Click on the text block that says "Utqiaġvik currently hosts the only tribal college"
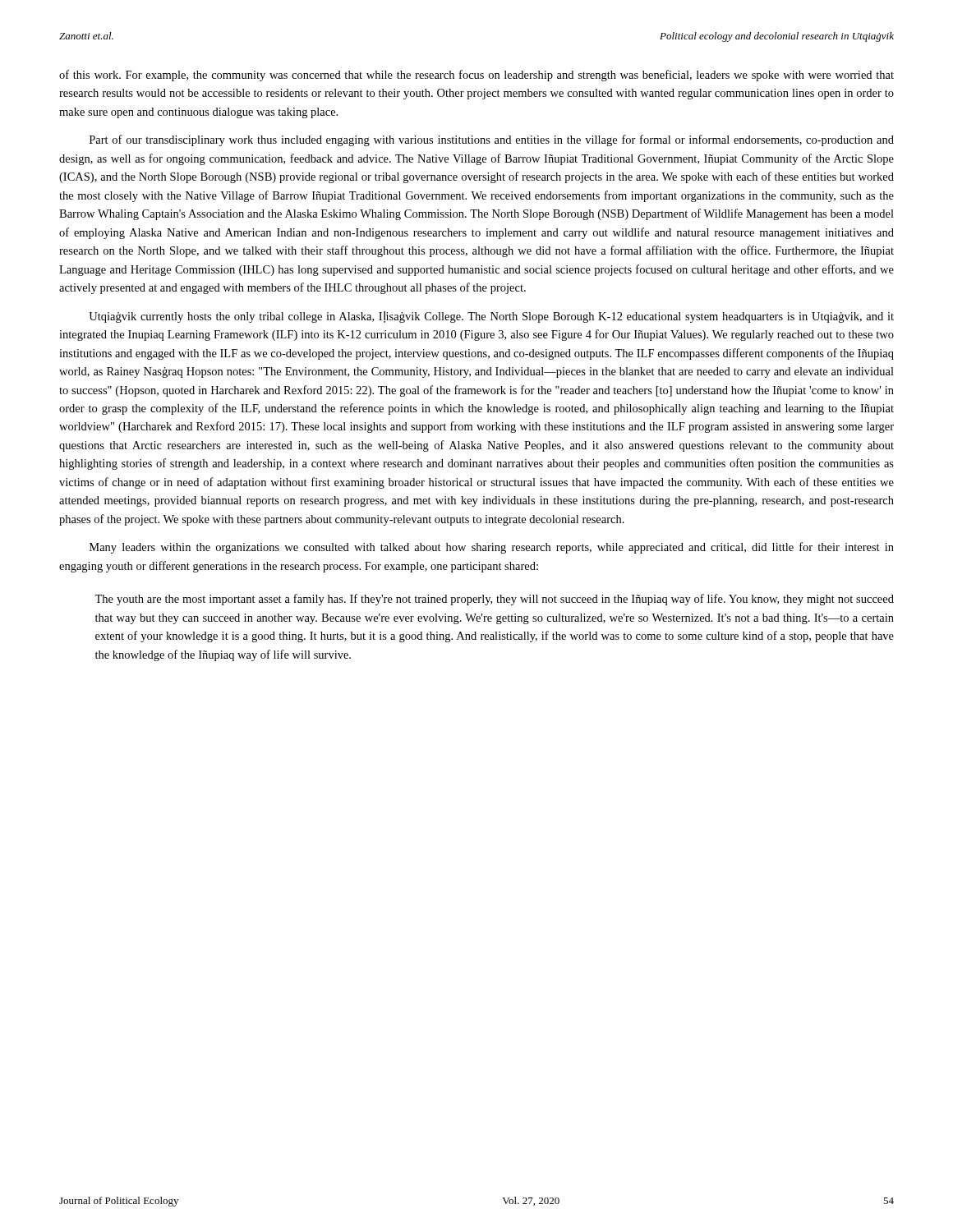This screenshot has height=1232, width=953. pyautogui.click(x=476, y=418)
